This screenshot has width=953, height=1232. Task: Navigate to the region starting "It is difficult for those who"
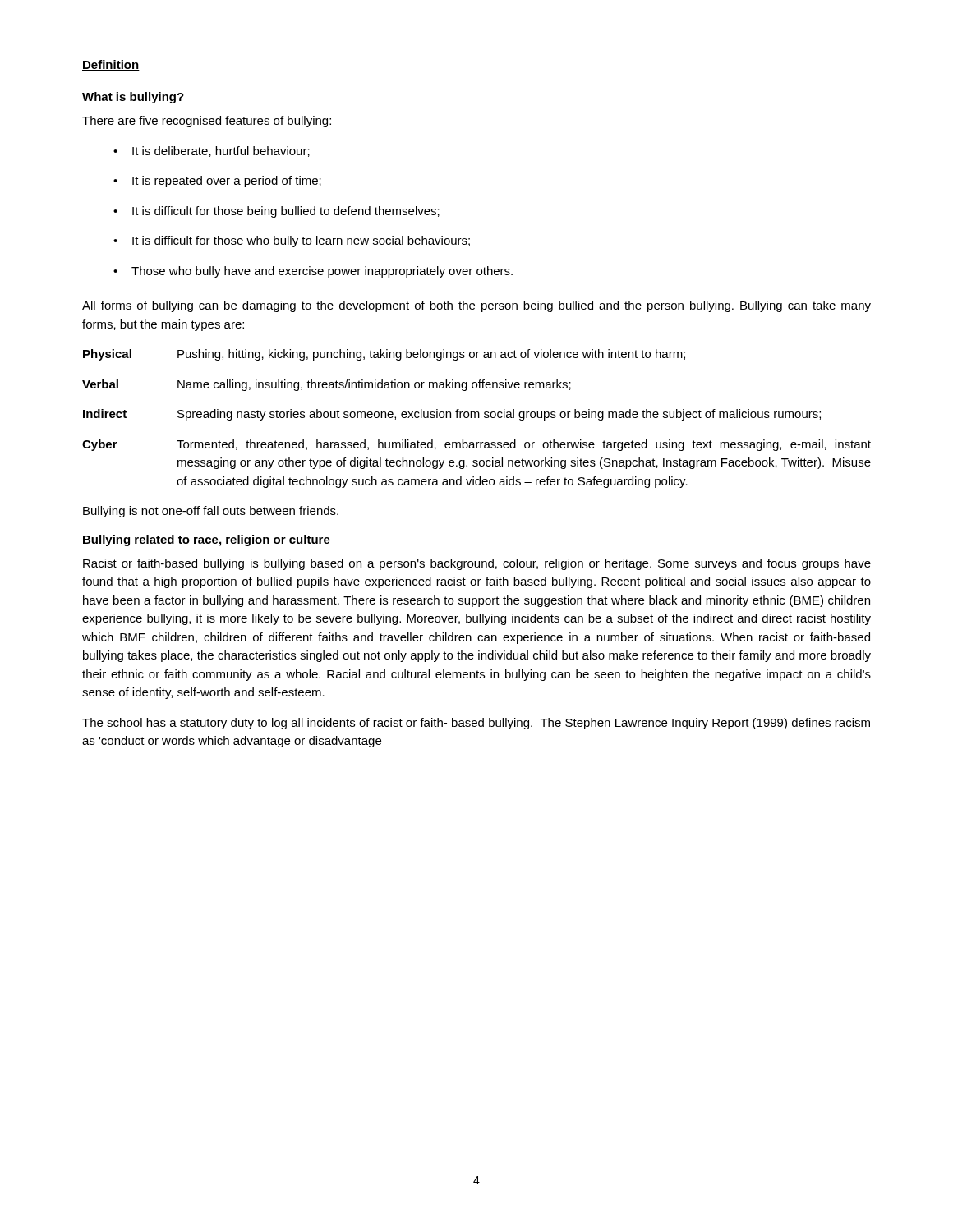pos(301,240)
